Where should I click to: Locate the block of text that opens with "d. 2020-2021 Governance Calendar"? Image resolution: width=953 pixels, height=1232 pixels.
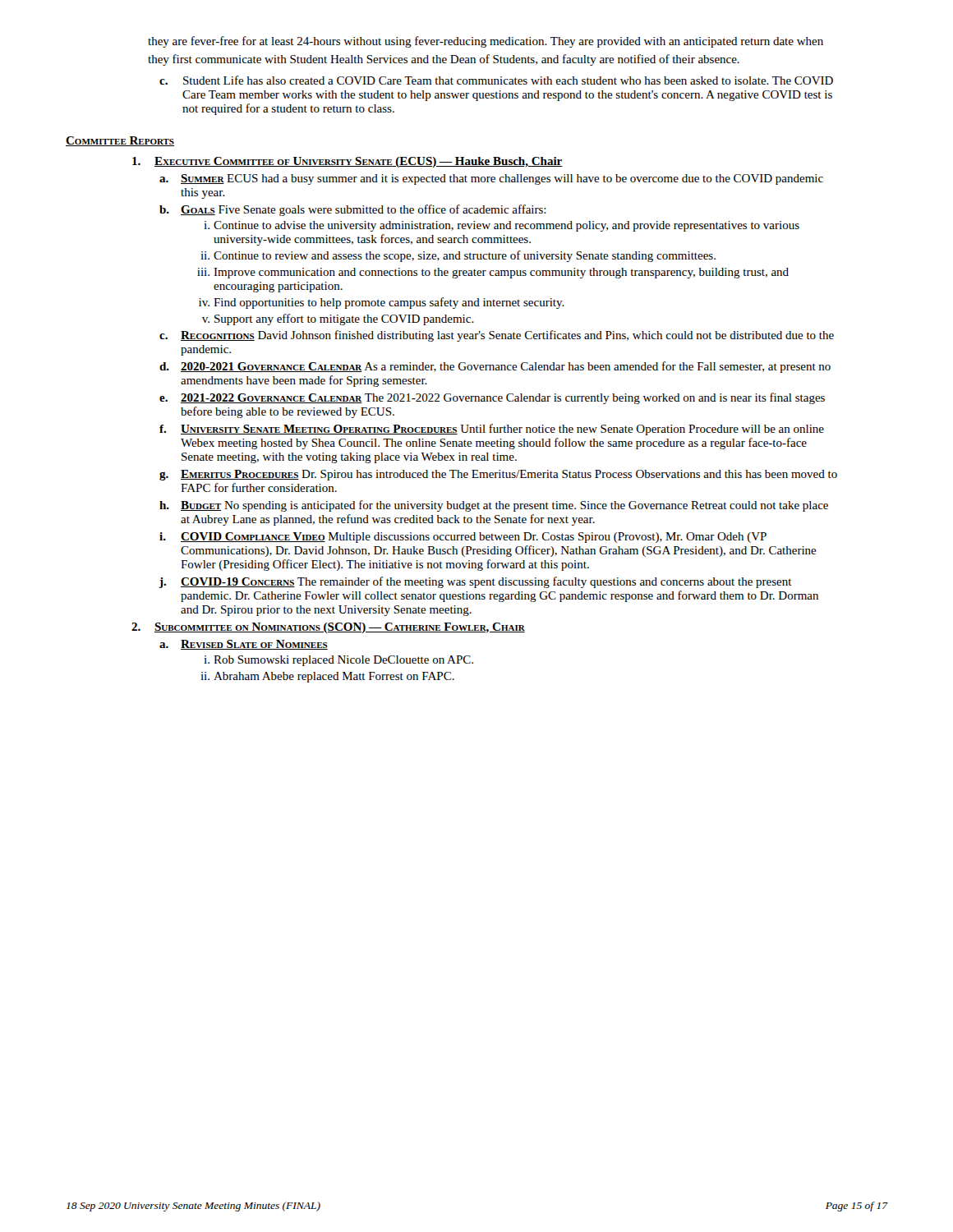click(499, 373)
